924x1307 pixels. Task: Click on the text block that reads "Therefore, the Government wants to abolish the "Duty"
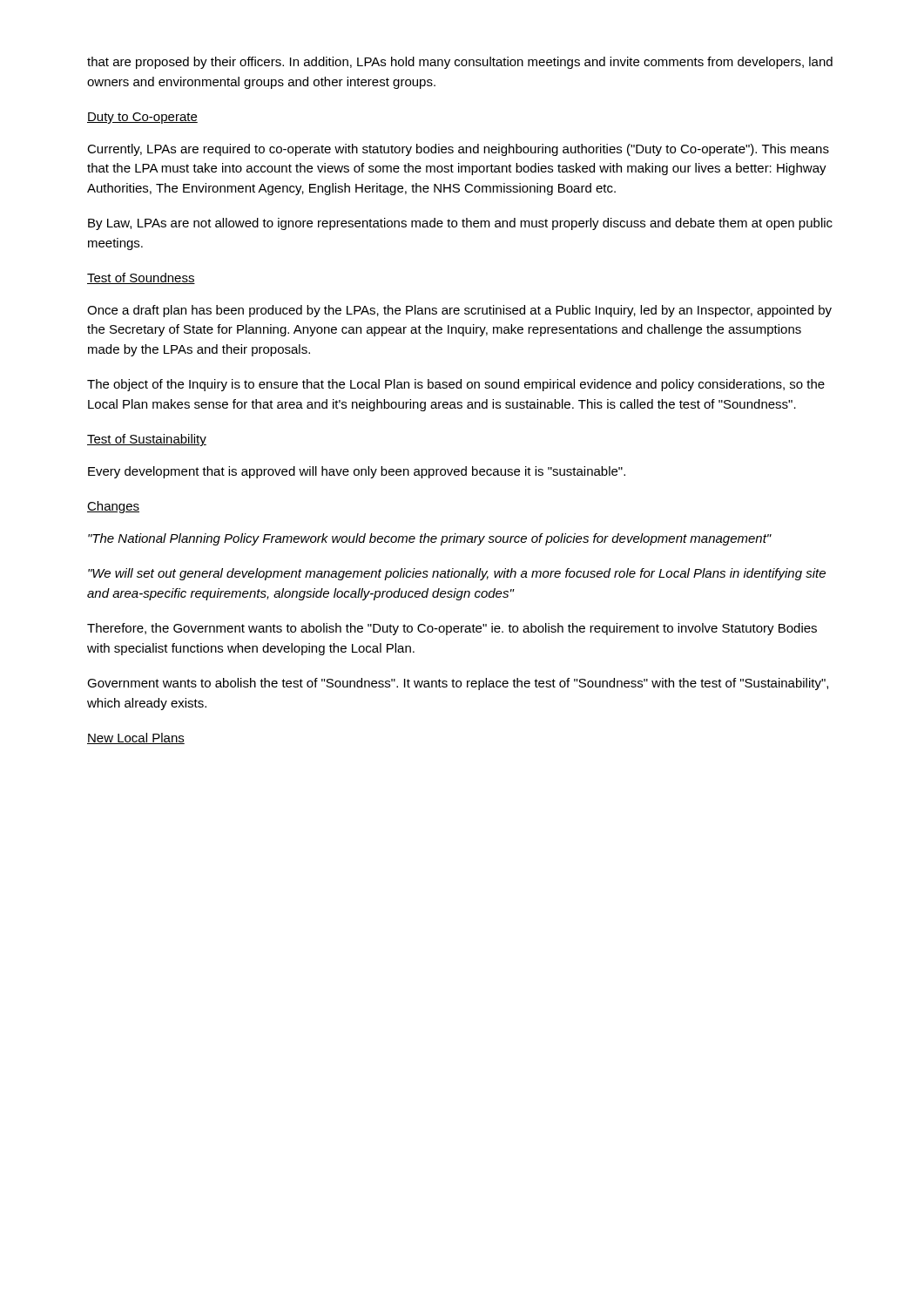click(462, 638)
